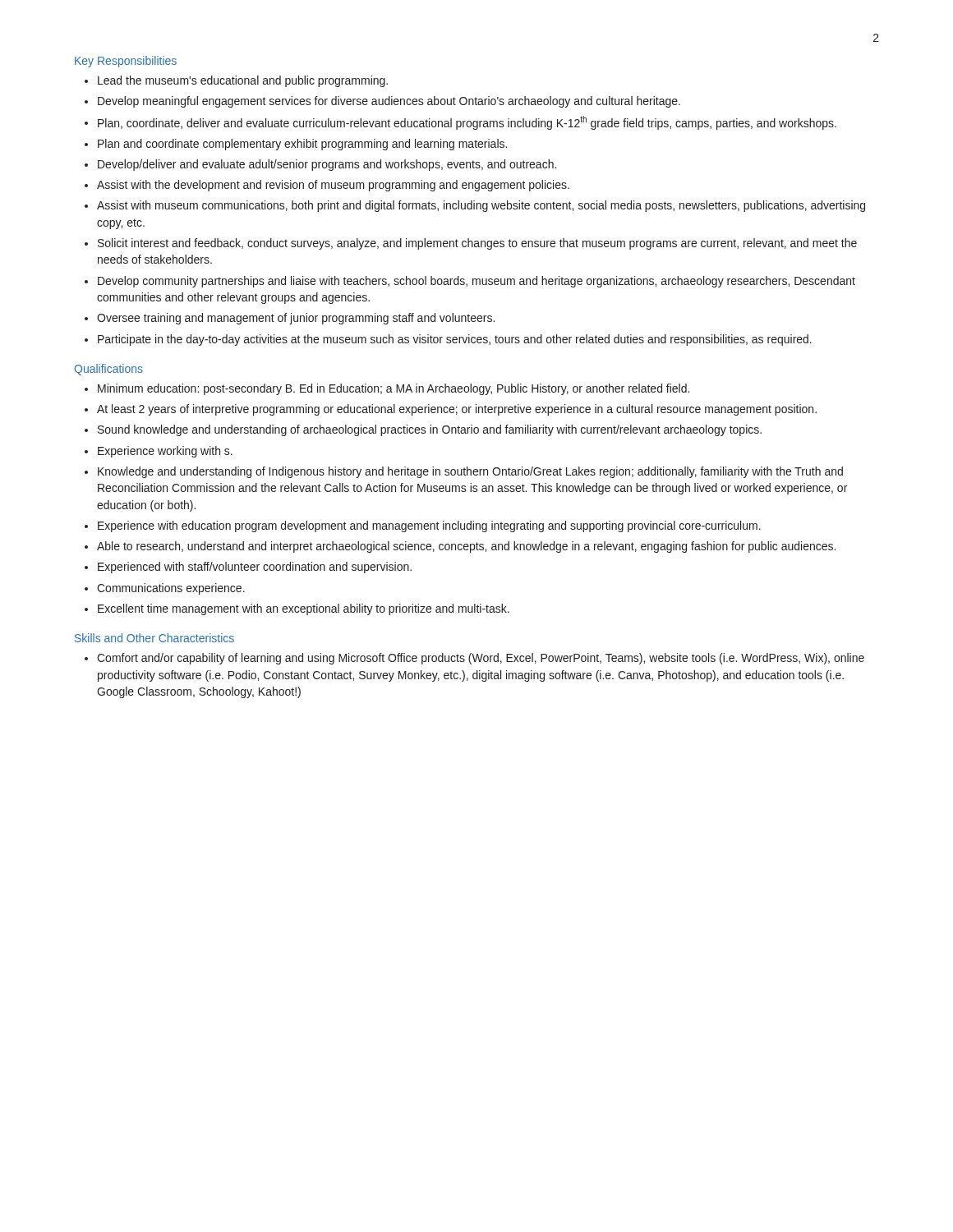The image size is (953, 1232).
Task: Click on the list item with the text "Minimum education: post-secondary"
Action: pos(394,388)
